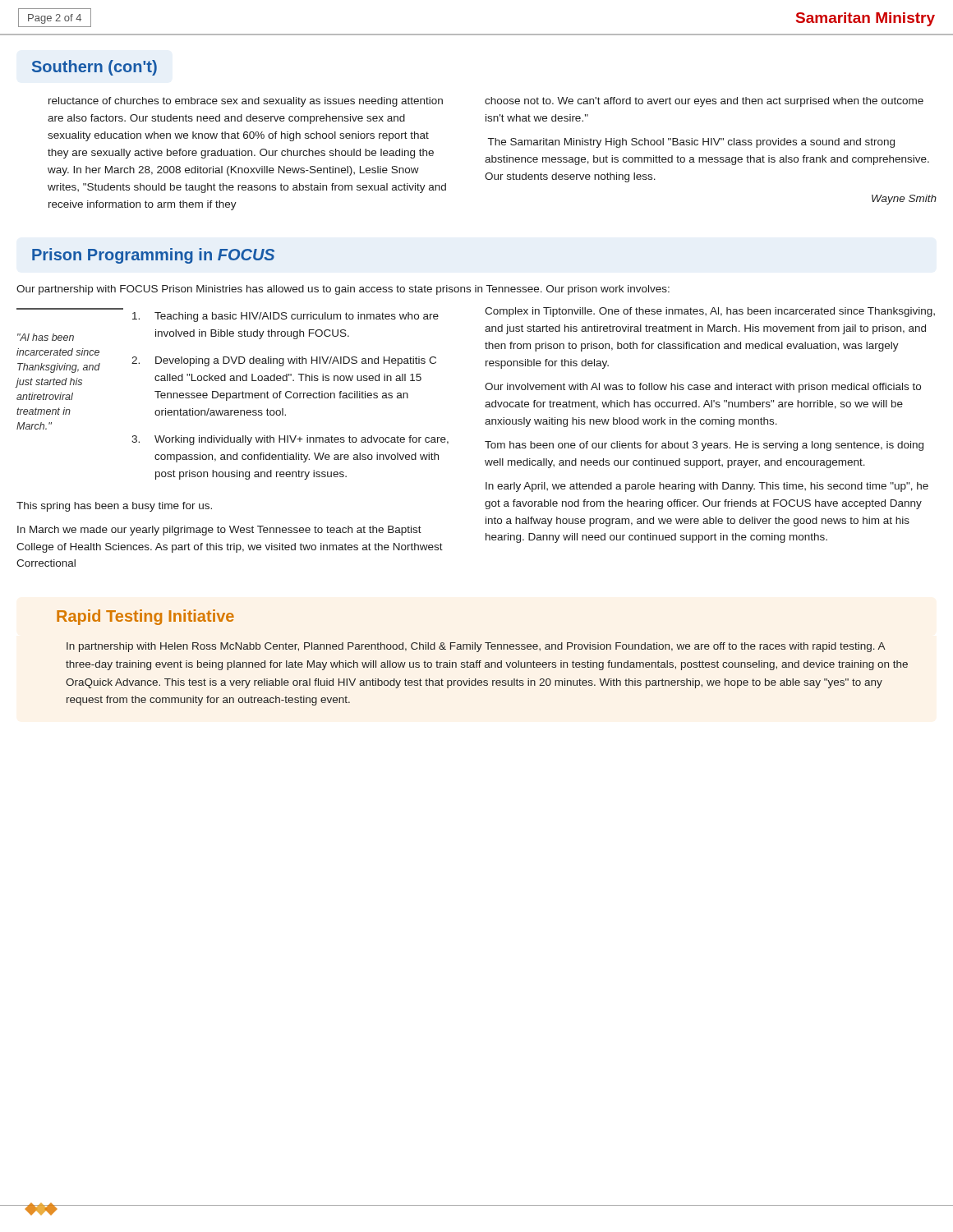This screenshot has height=1232, width=953.
Task: Click the passage that begins "choose not to. We can't afford"
Action: (704, 109)
